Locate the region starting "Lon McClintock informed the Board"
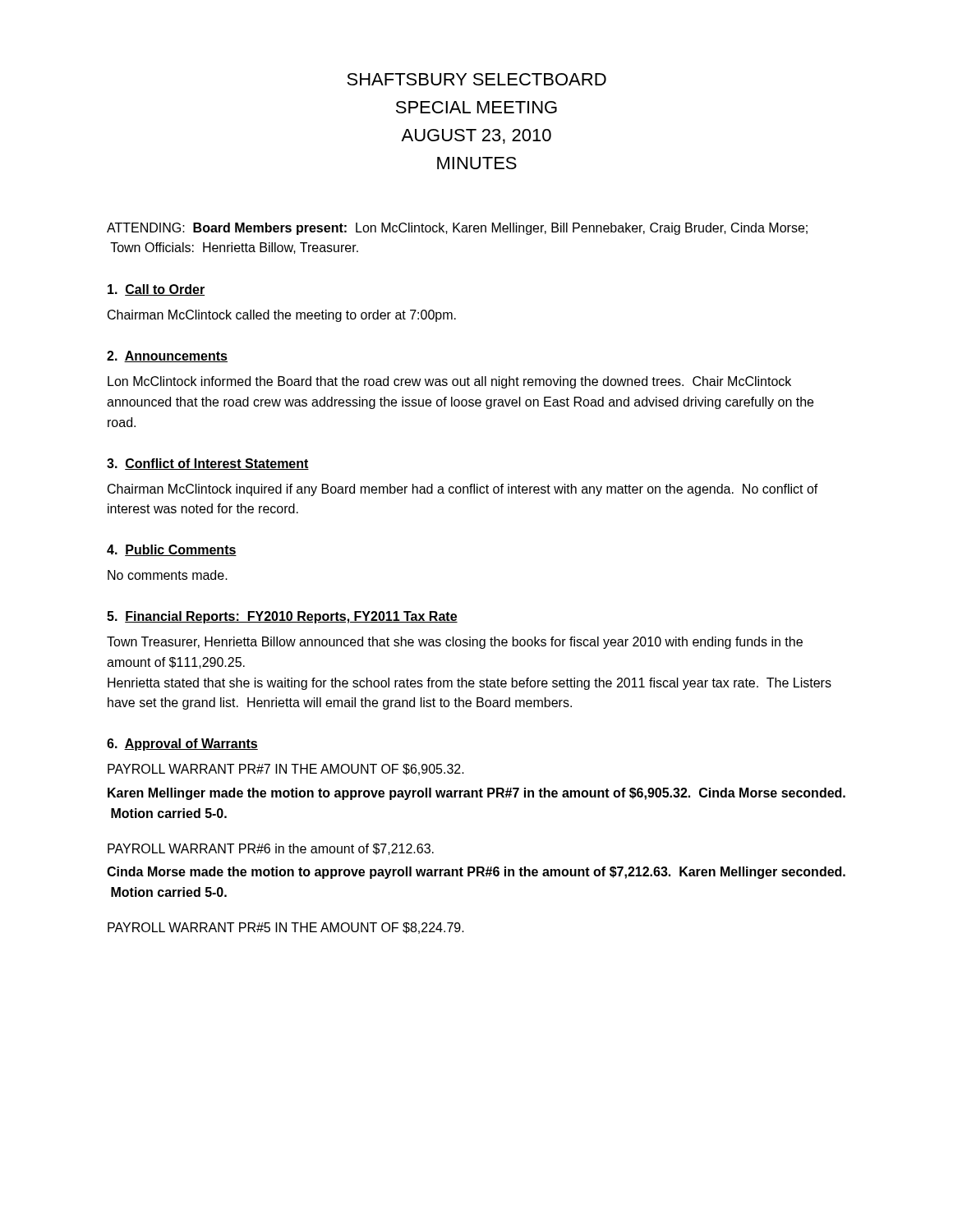Image resolution: width=953 pixels, height=1232 pixels. click(460, 402)
